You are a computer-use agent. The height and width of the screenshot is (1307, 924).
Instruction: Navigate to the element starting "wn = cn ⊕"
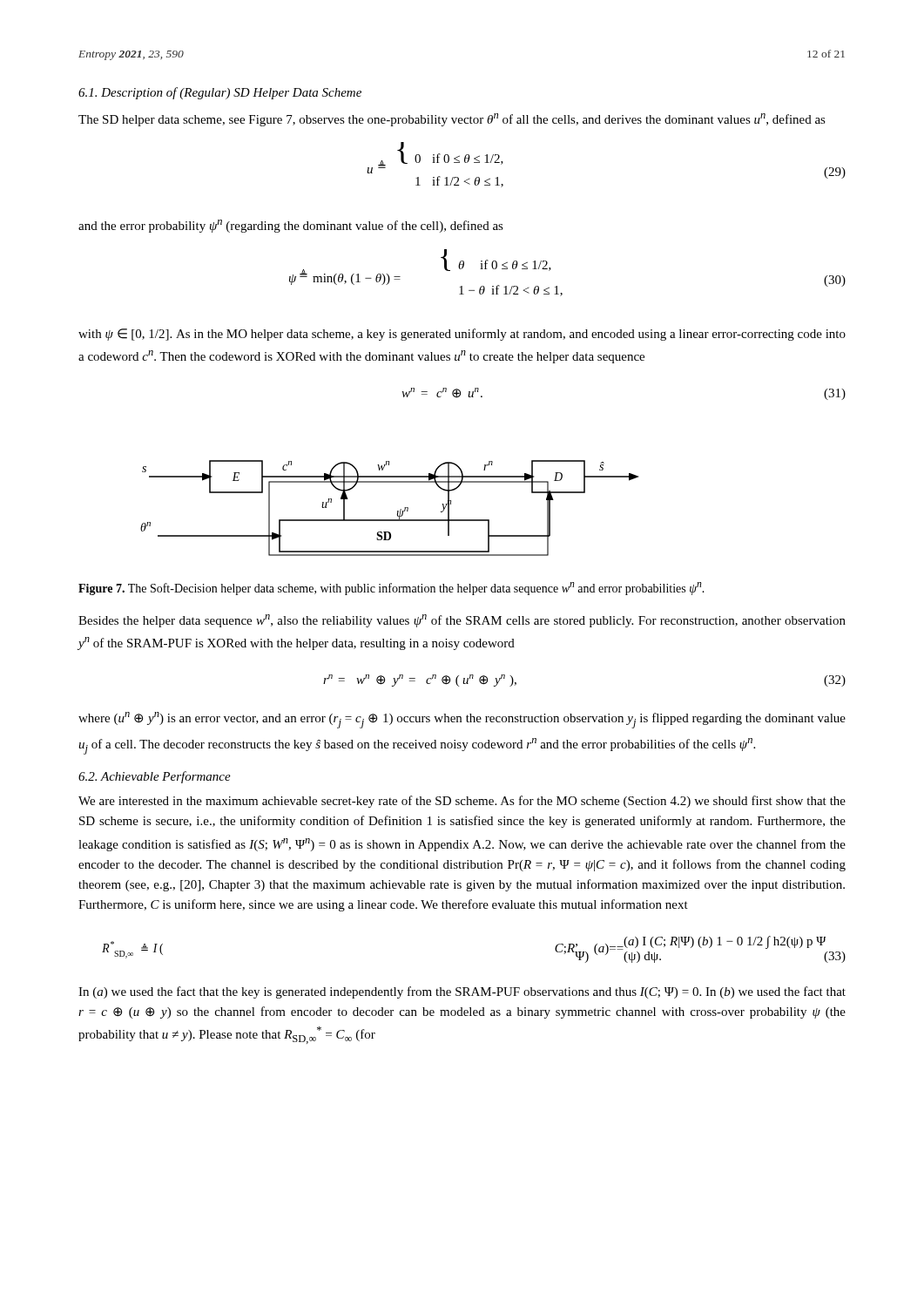tap(441, 393)
